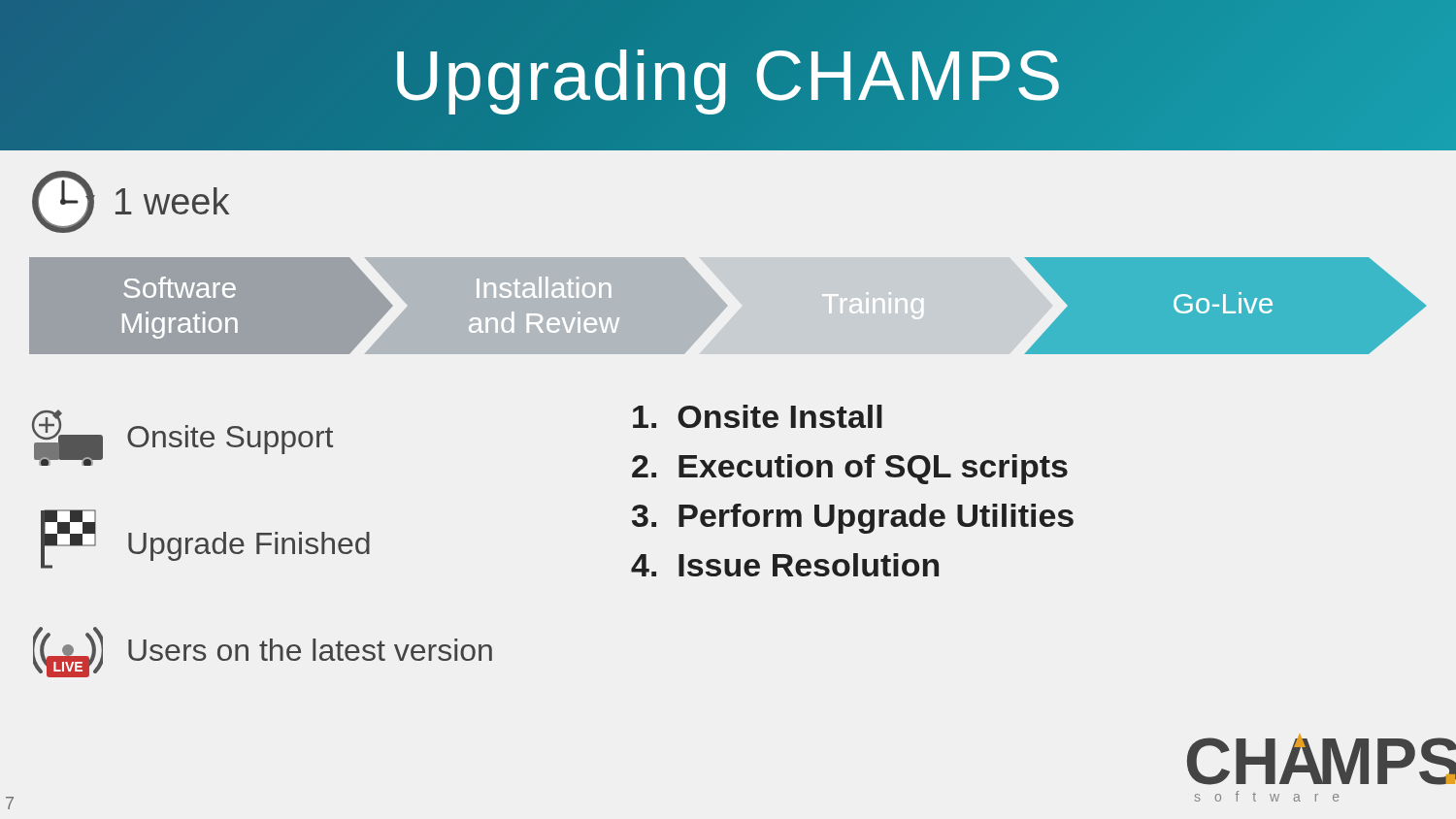Select the list item that reads "Onsite Install"
The width and height of the screenshot is (1456, 819).
point(757,416)
